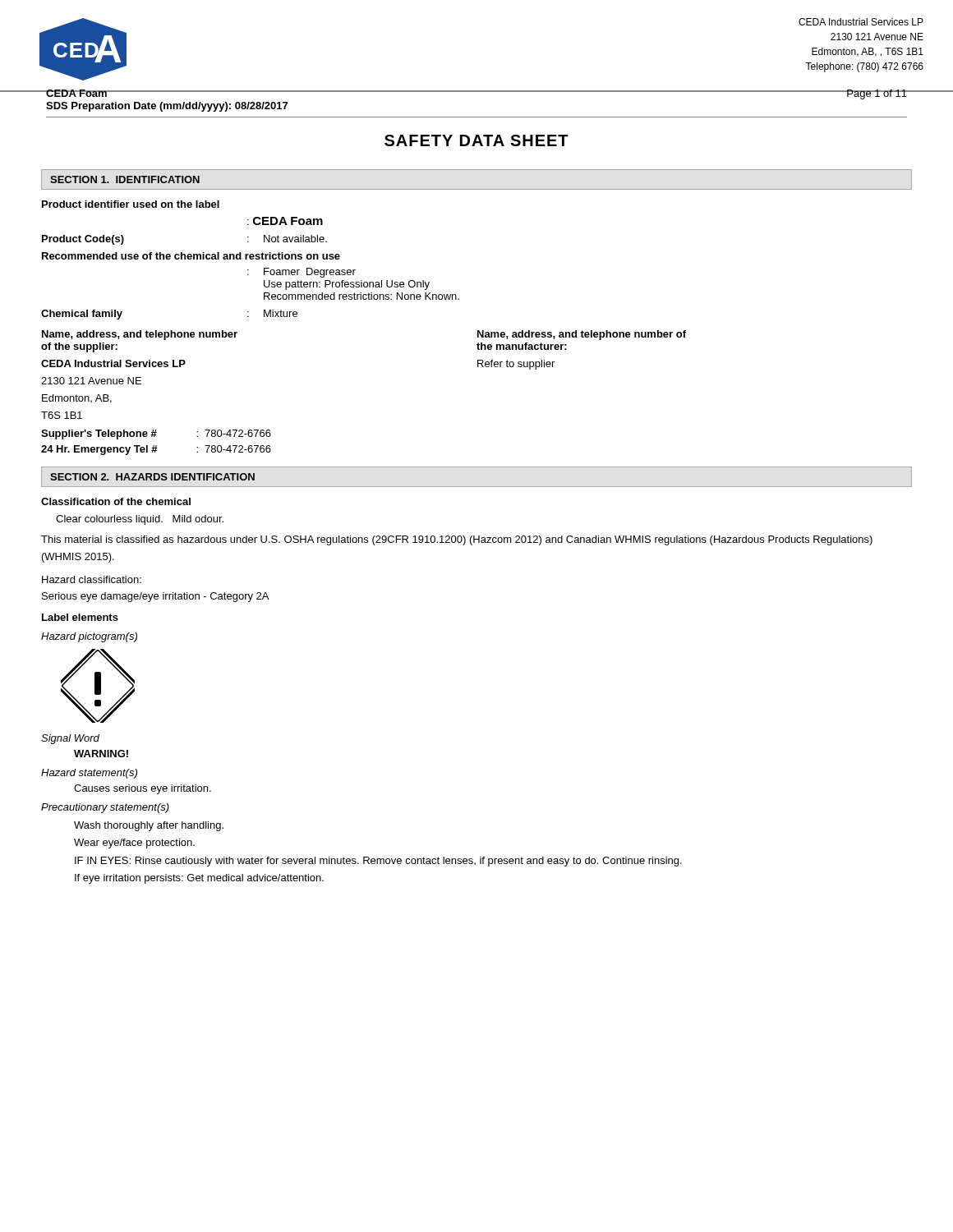Navigate to the region starting ": CEDA Foam"
The height and width of the screenshot is (1232, 953).
[x=285, y=221]
